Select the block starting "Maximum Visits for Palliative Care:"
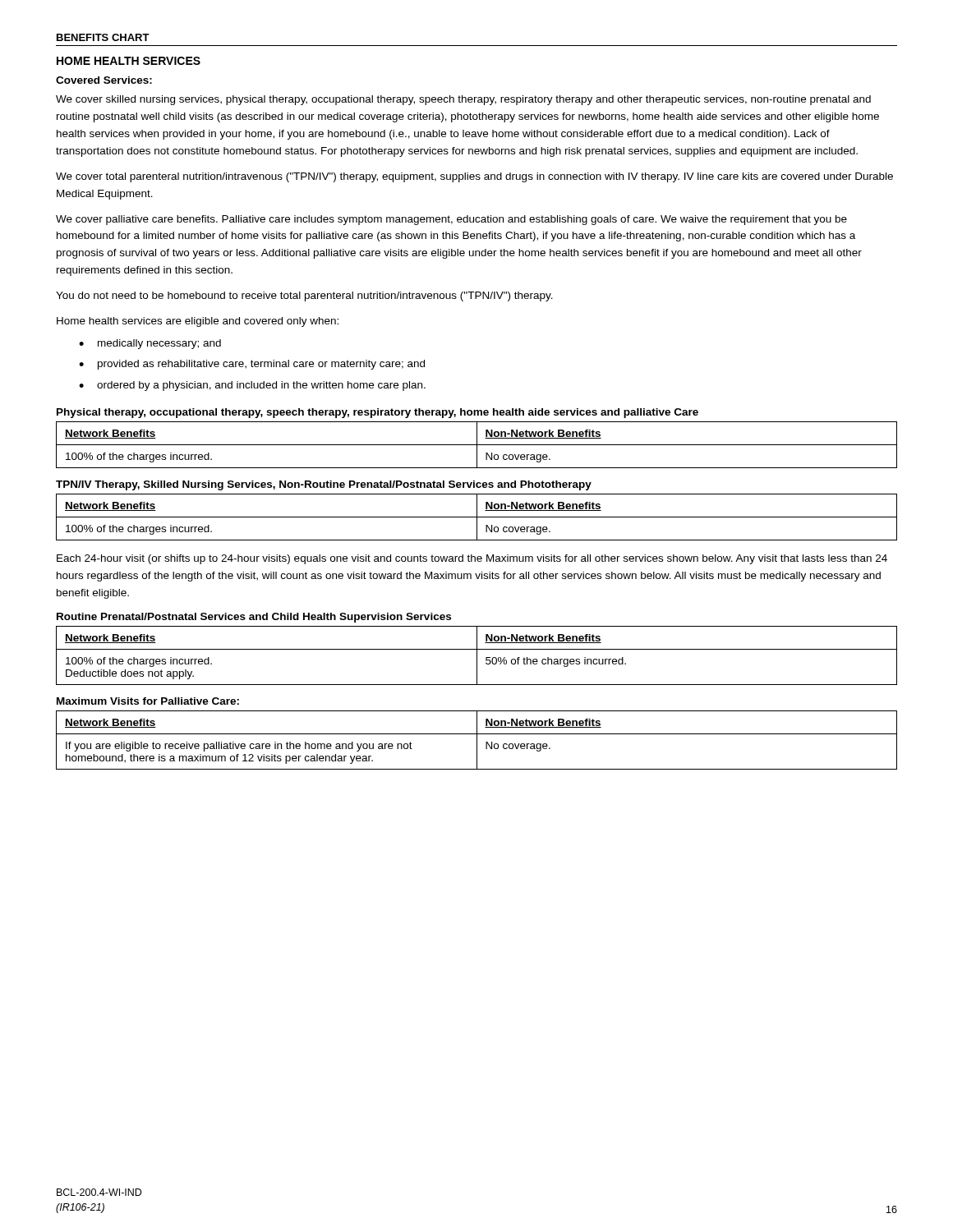 tap(148, 701)
